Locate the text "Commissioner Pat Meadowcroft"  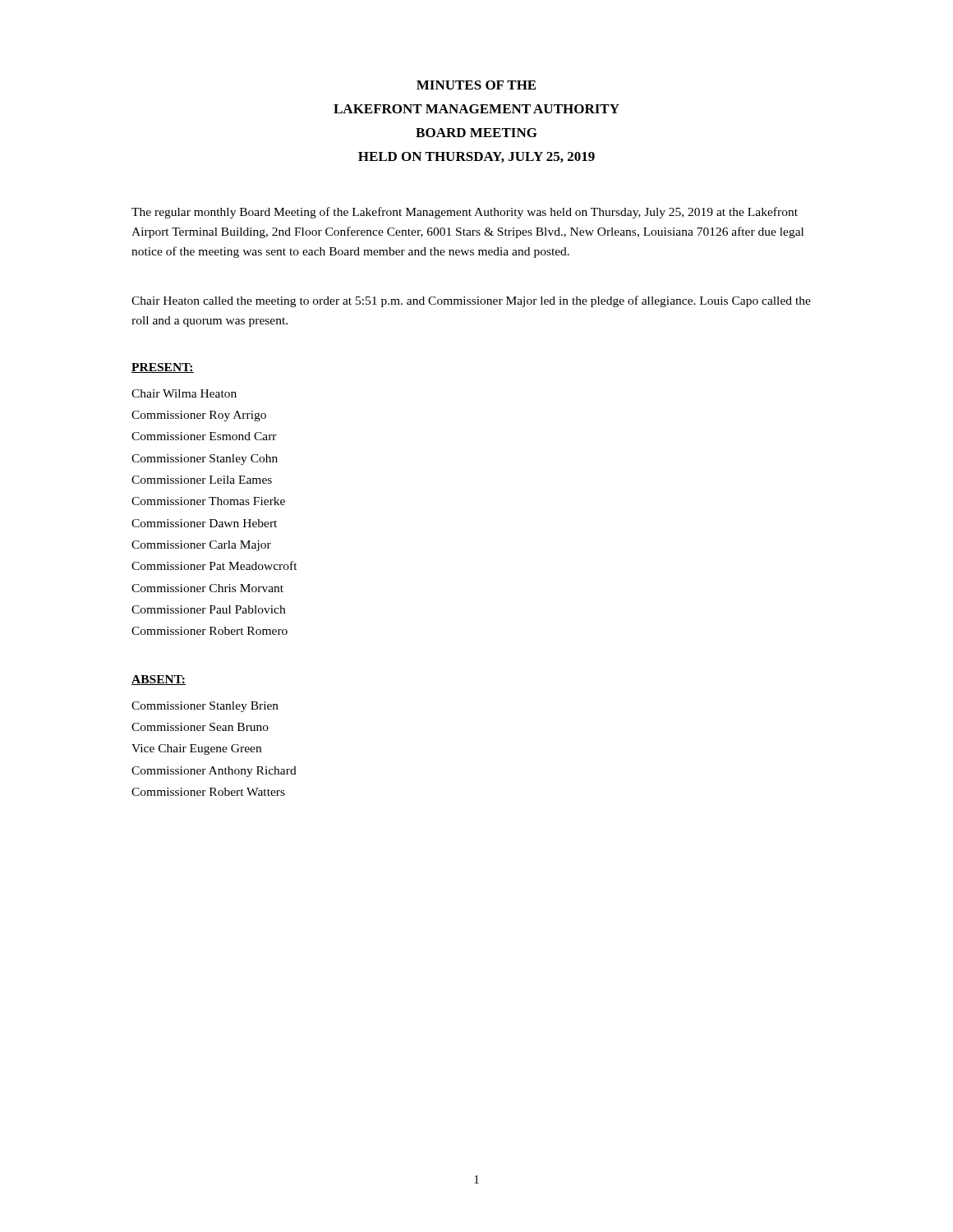214,566
